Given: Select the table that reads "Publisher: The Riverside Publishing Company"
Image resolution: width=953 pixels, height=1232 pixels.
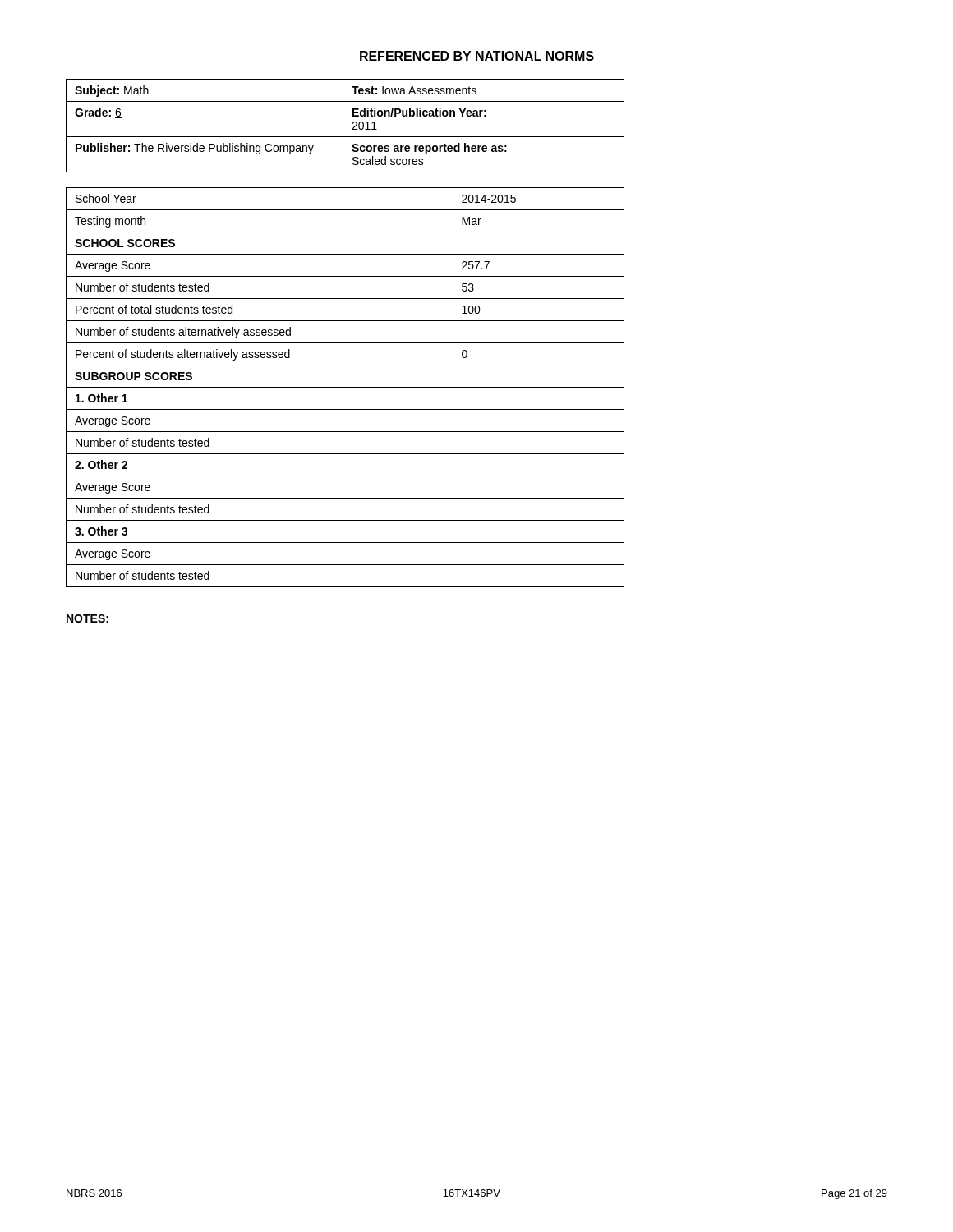Looking at the screenshot, I should 476,126.
